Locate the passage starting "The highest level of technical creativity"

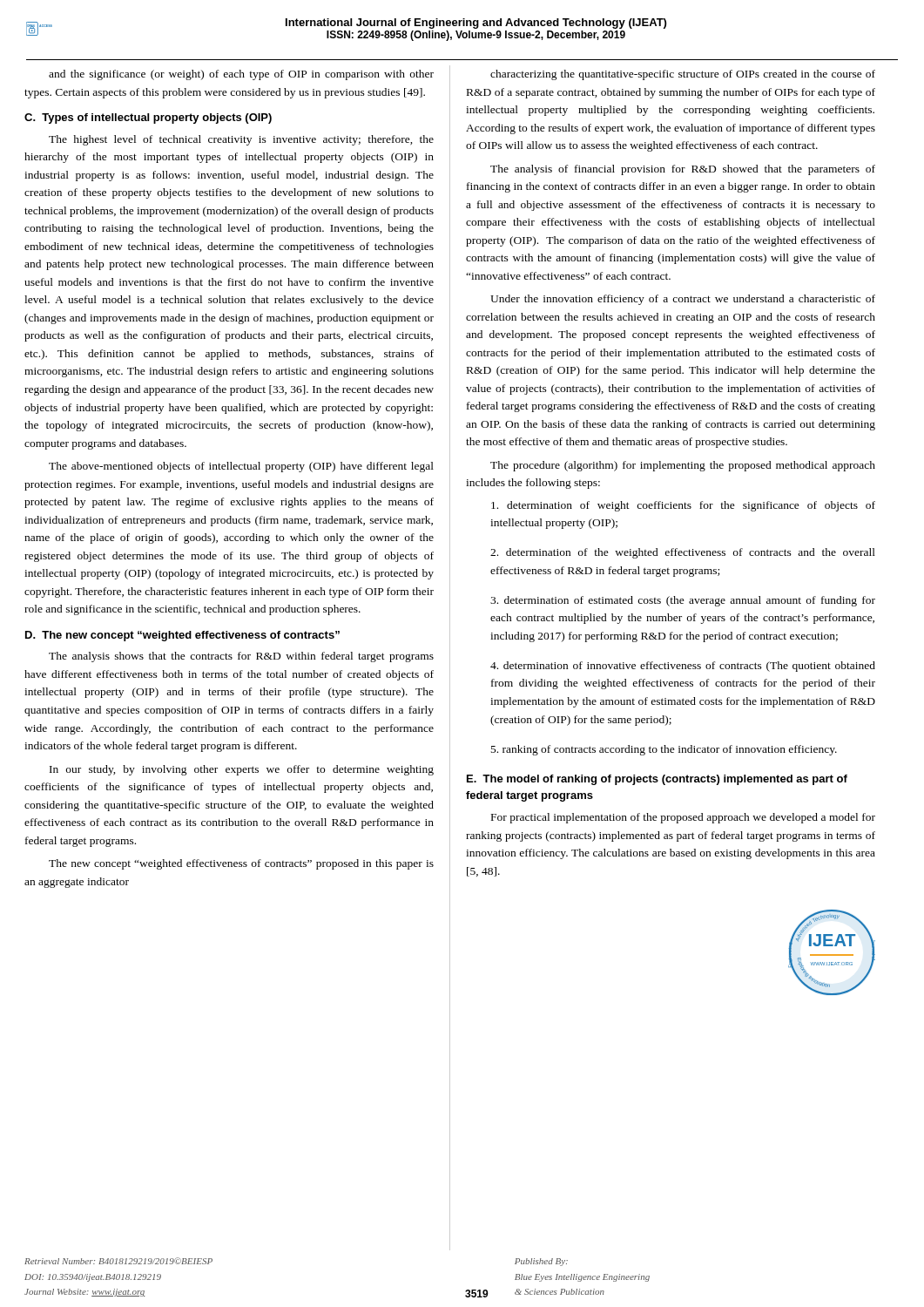(x=229, y=291)
